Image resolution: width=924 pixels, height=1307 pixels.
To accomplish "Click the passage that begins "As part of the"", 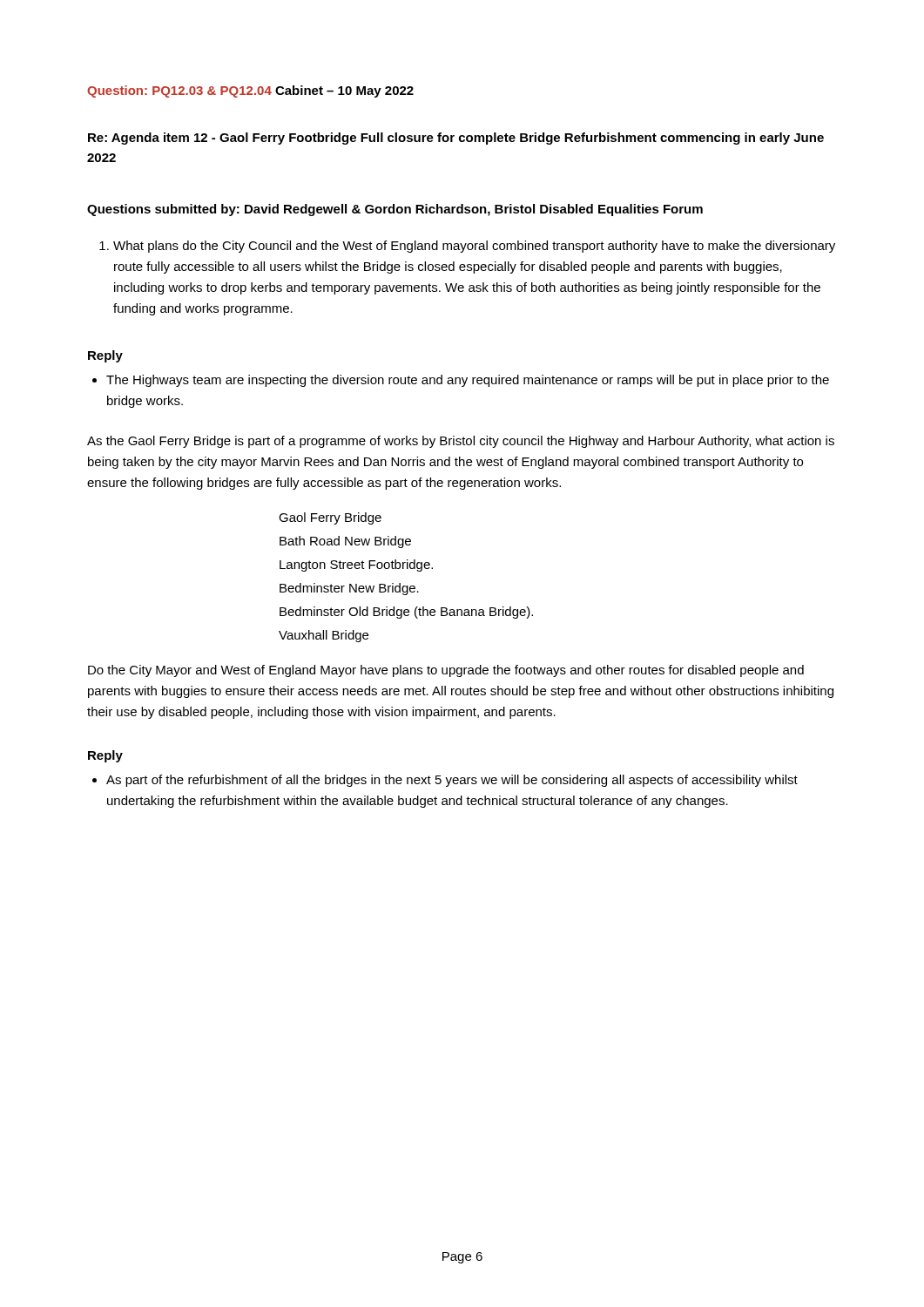I will [x=462, y=790].
